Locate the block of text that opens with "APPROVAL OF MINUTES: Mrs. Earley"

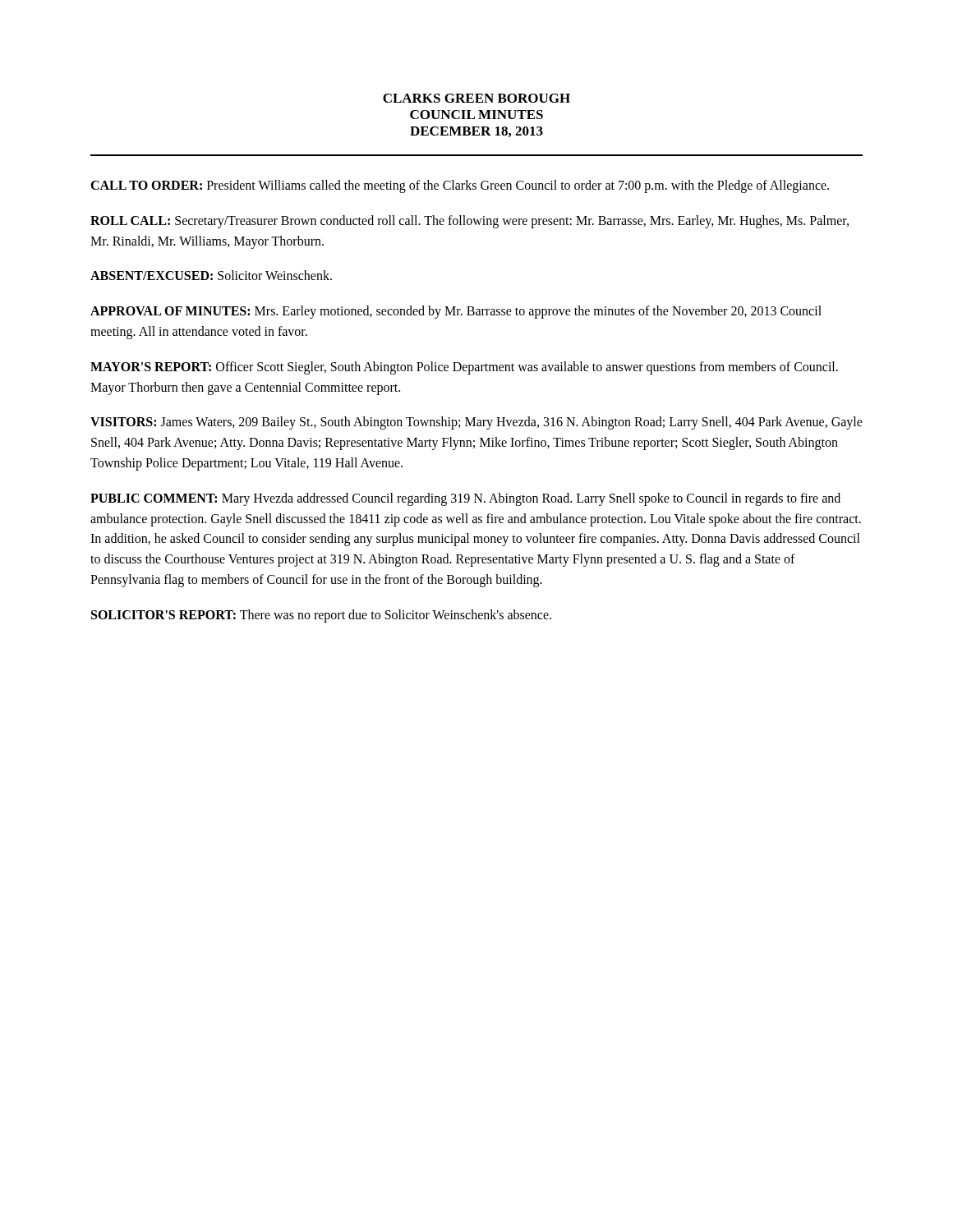click(x=456, y=321)
